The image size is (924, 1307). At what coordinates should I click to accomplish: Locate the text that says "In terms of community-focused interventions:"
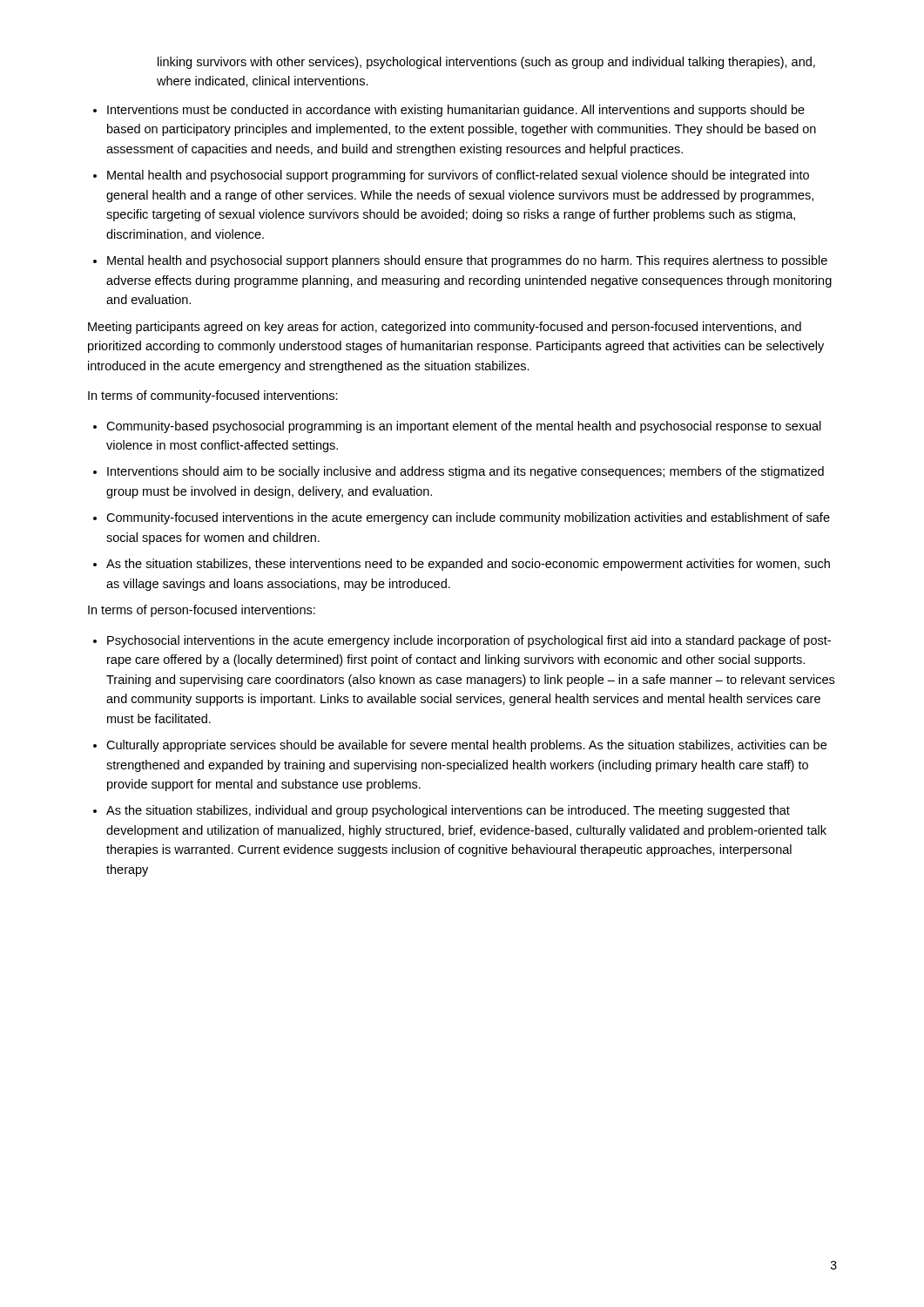coord(213,396)
